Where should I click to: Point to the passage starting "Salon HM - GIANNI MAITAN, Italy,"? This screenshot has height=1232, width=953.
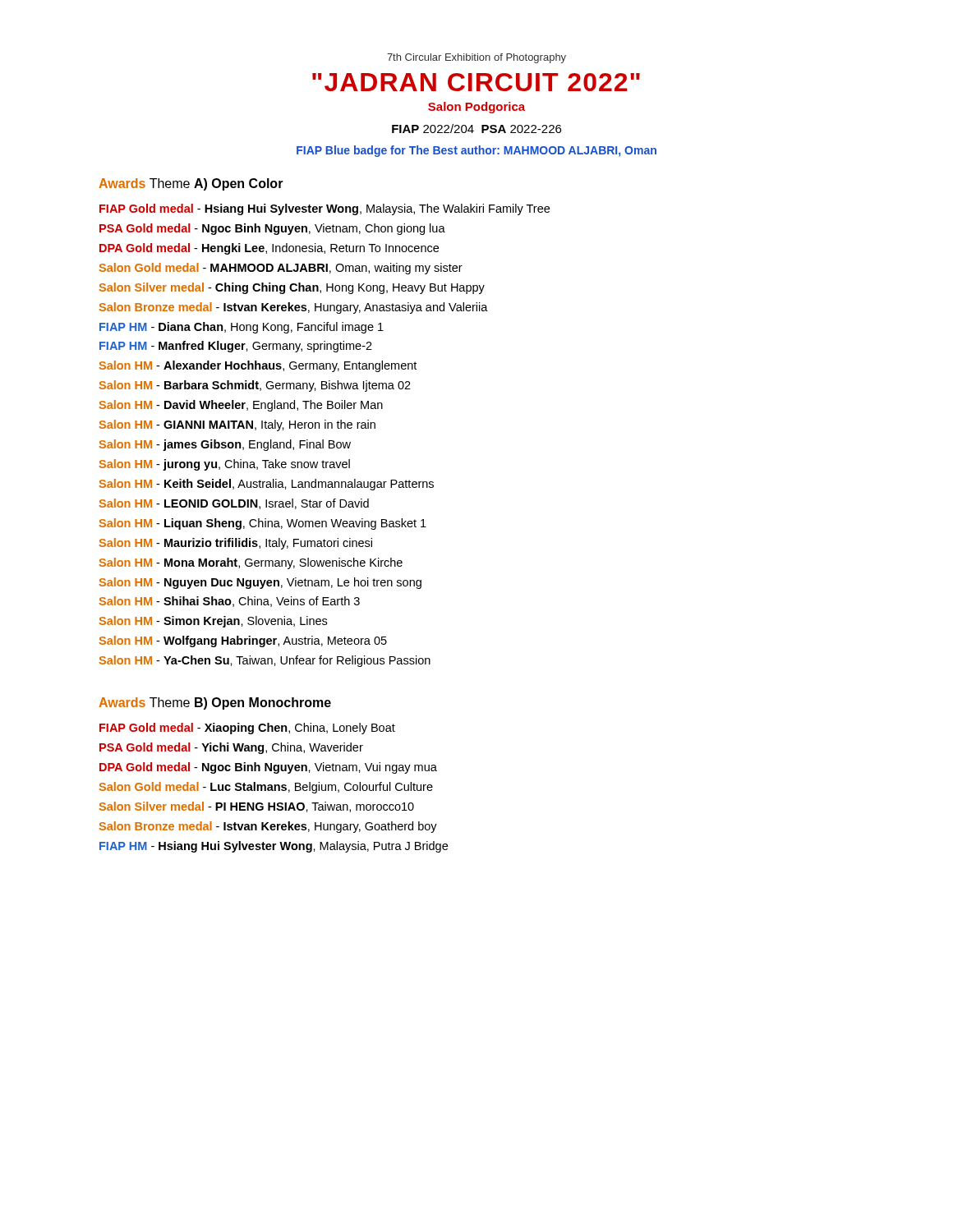237,425
